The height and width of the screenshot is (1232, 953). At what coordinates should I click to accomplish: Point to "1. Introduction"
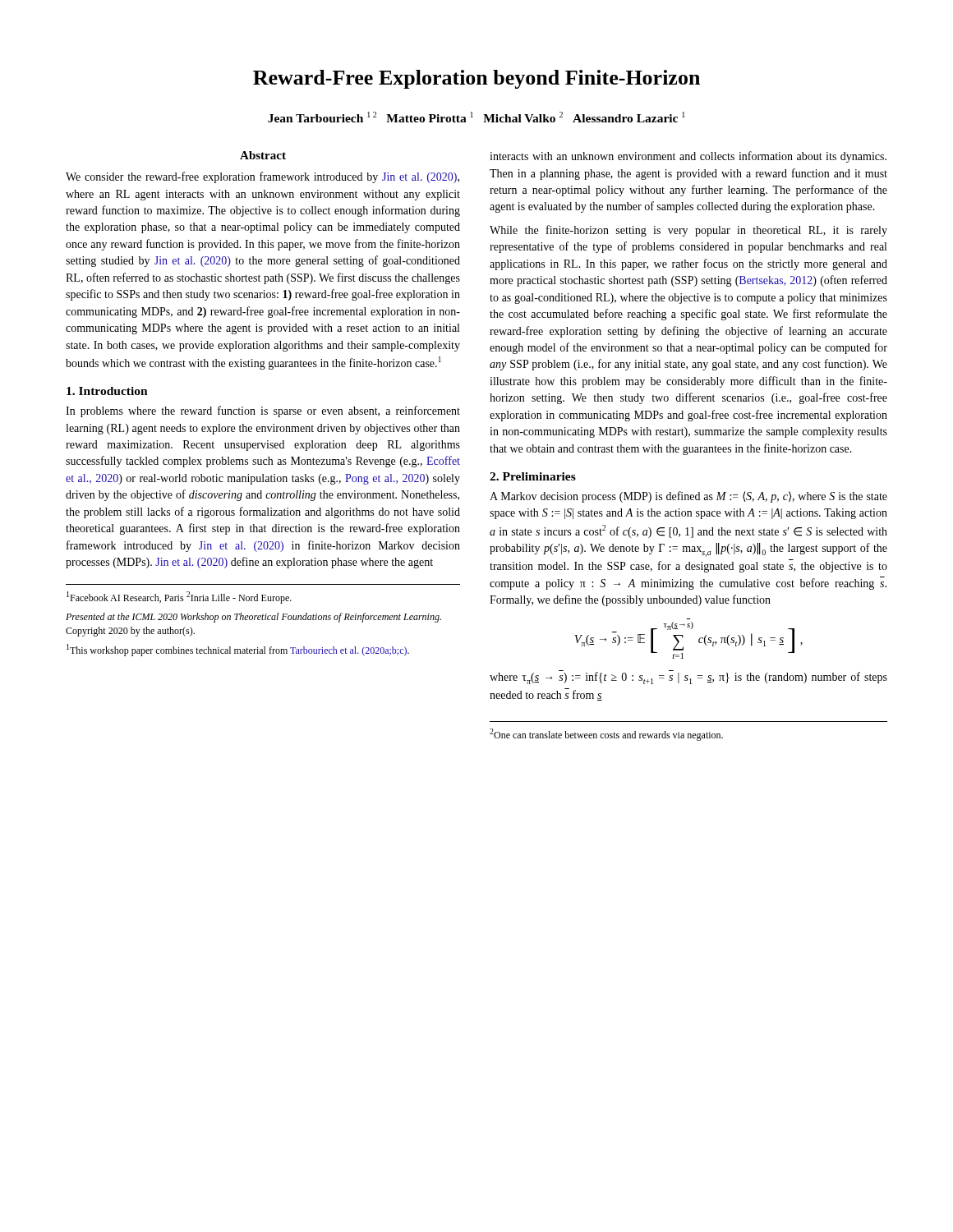(107, 391)
